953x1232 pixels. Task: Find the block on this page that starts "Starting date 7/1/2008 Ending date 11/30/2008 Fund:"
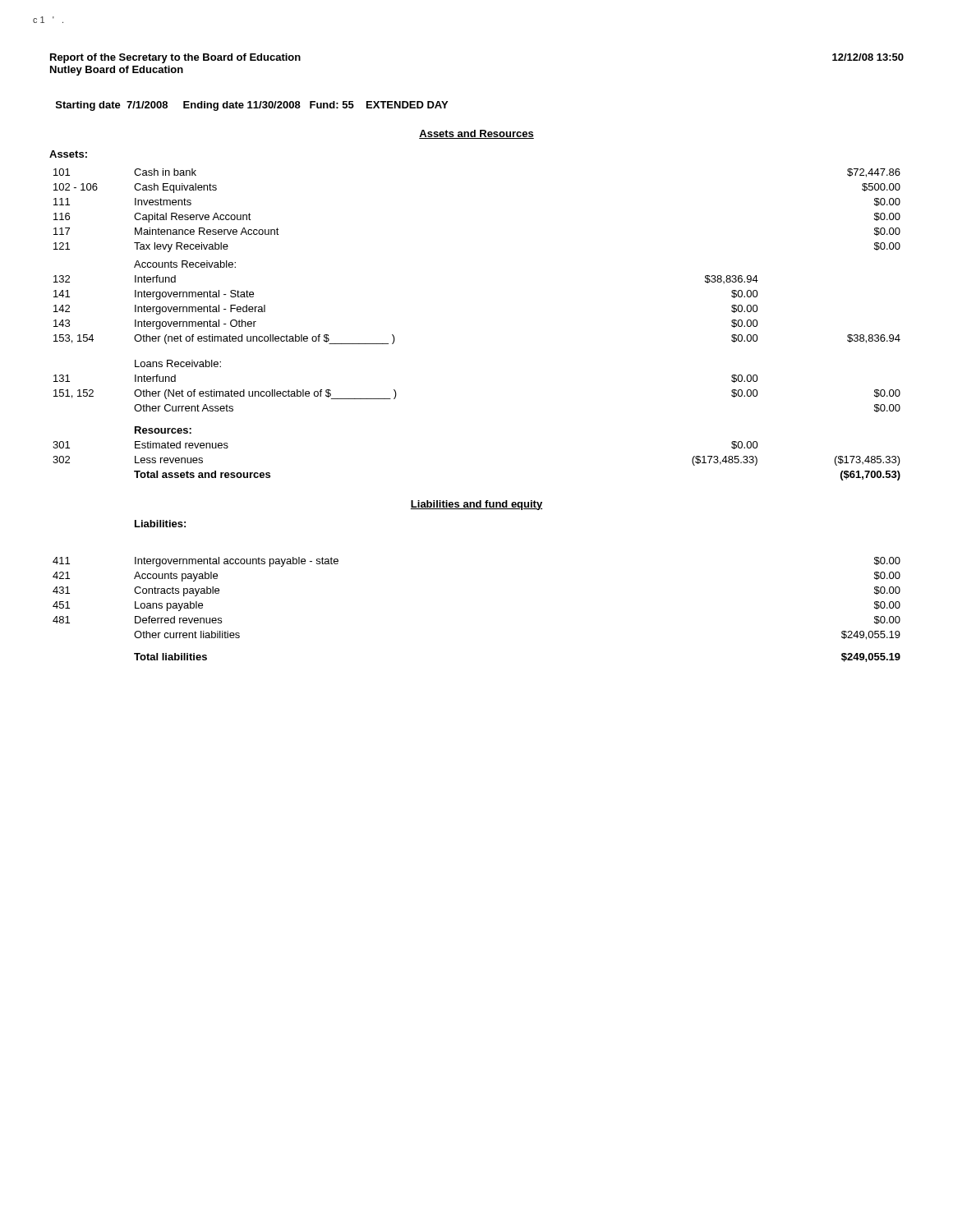pos(249,105)
